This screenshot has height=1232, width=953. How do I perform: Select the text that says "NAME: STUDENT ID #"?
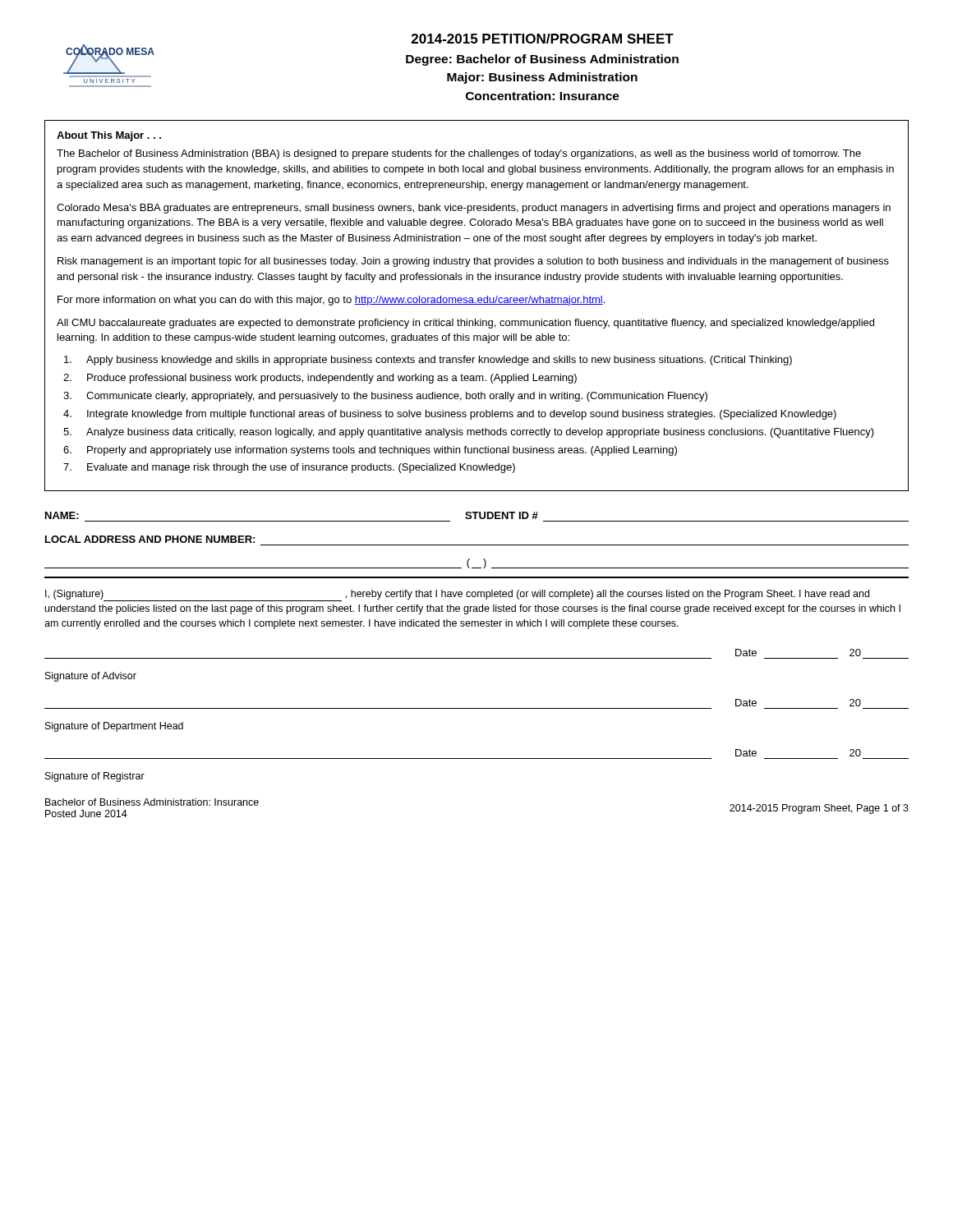click(x=476, y=514)
